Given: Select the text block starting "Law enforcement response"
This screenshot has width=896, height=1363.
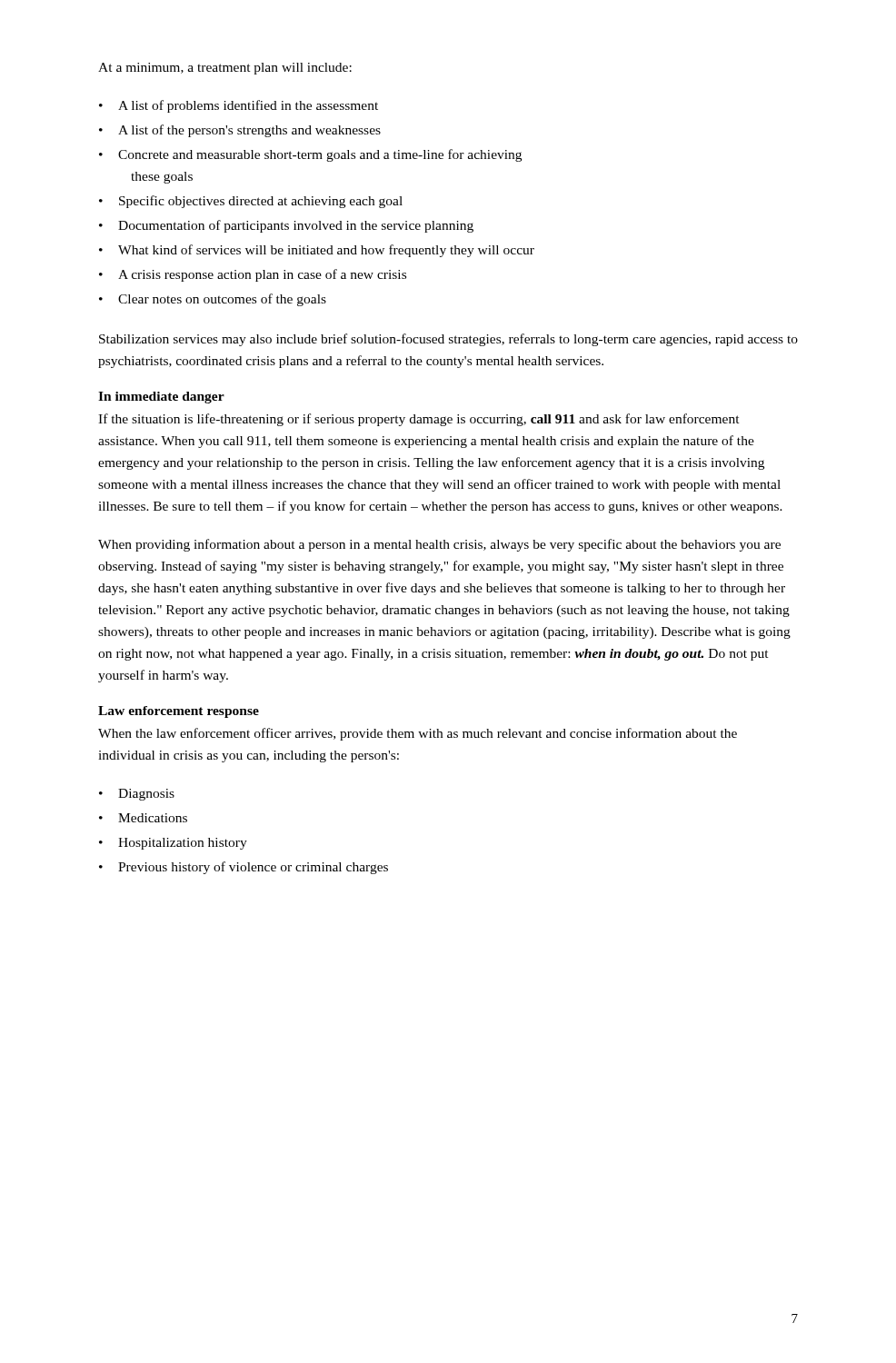Looking at the screenshot, I should (178, 710).
